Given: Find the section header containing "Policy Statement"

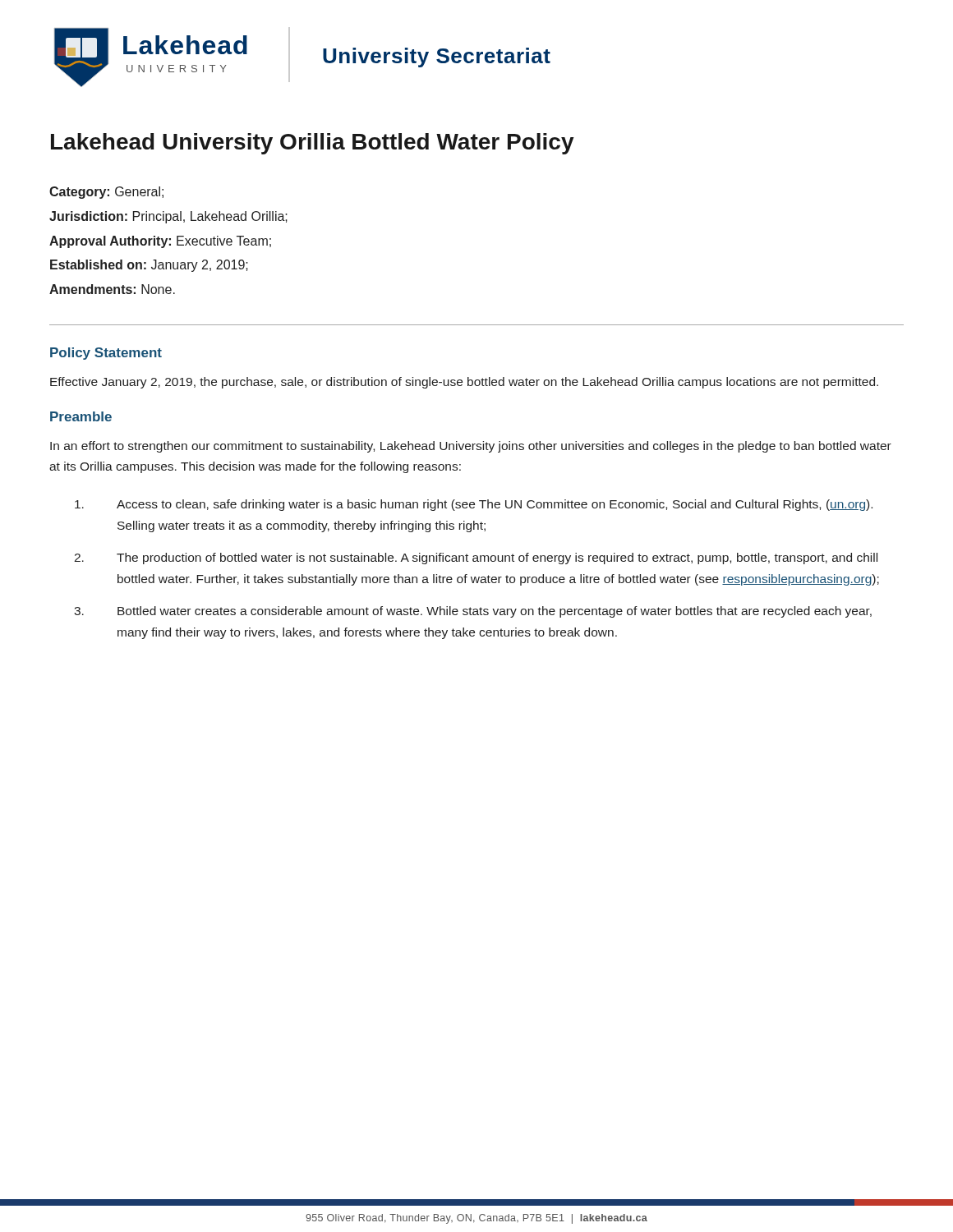Looking at the screenshot, I should coord(106,353).
